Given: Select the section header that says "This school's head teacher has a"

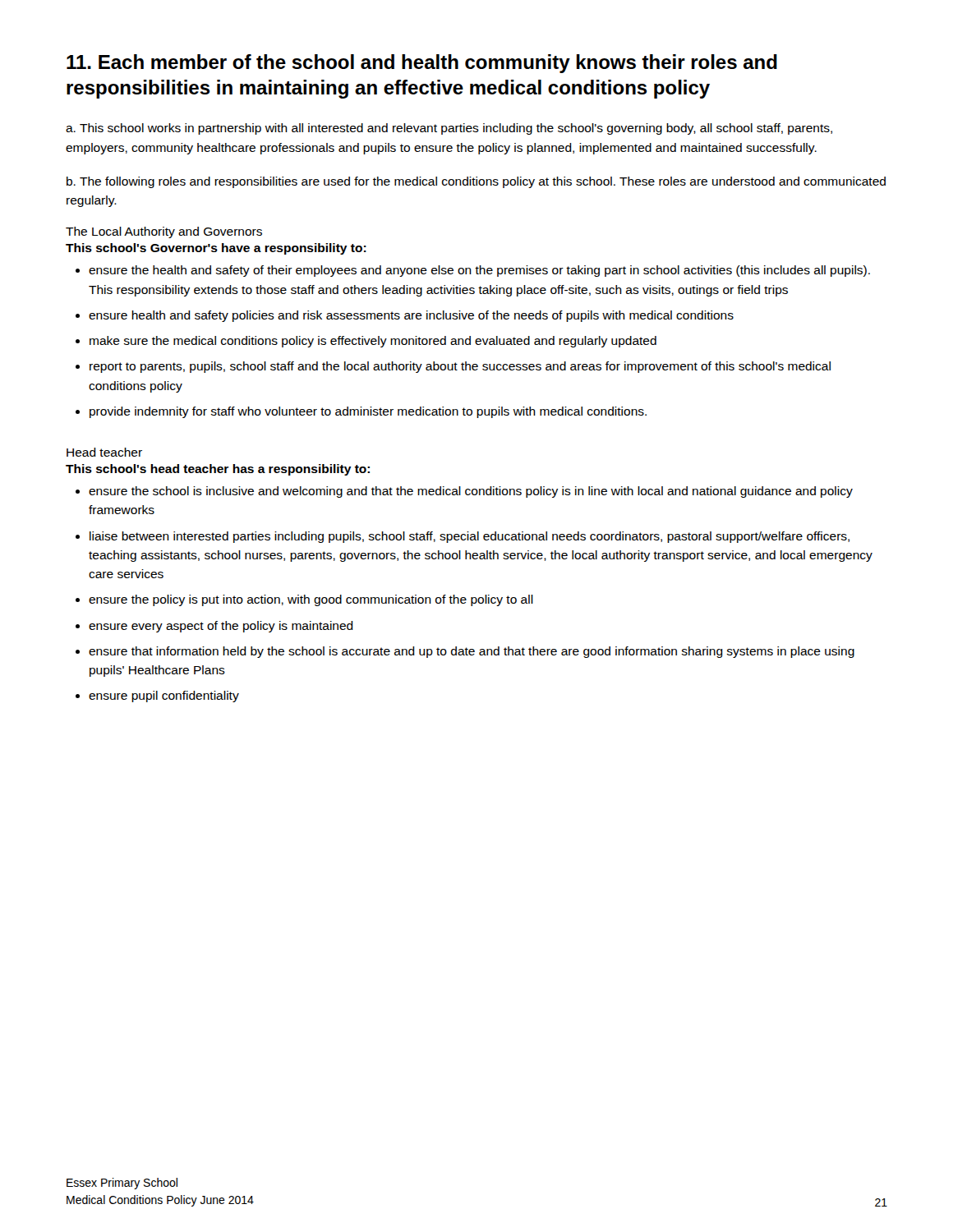Looking at the screenshot, I should click(x=218, y=469).
